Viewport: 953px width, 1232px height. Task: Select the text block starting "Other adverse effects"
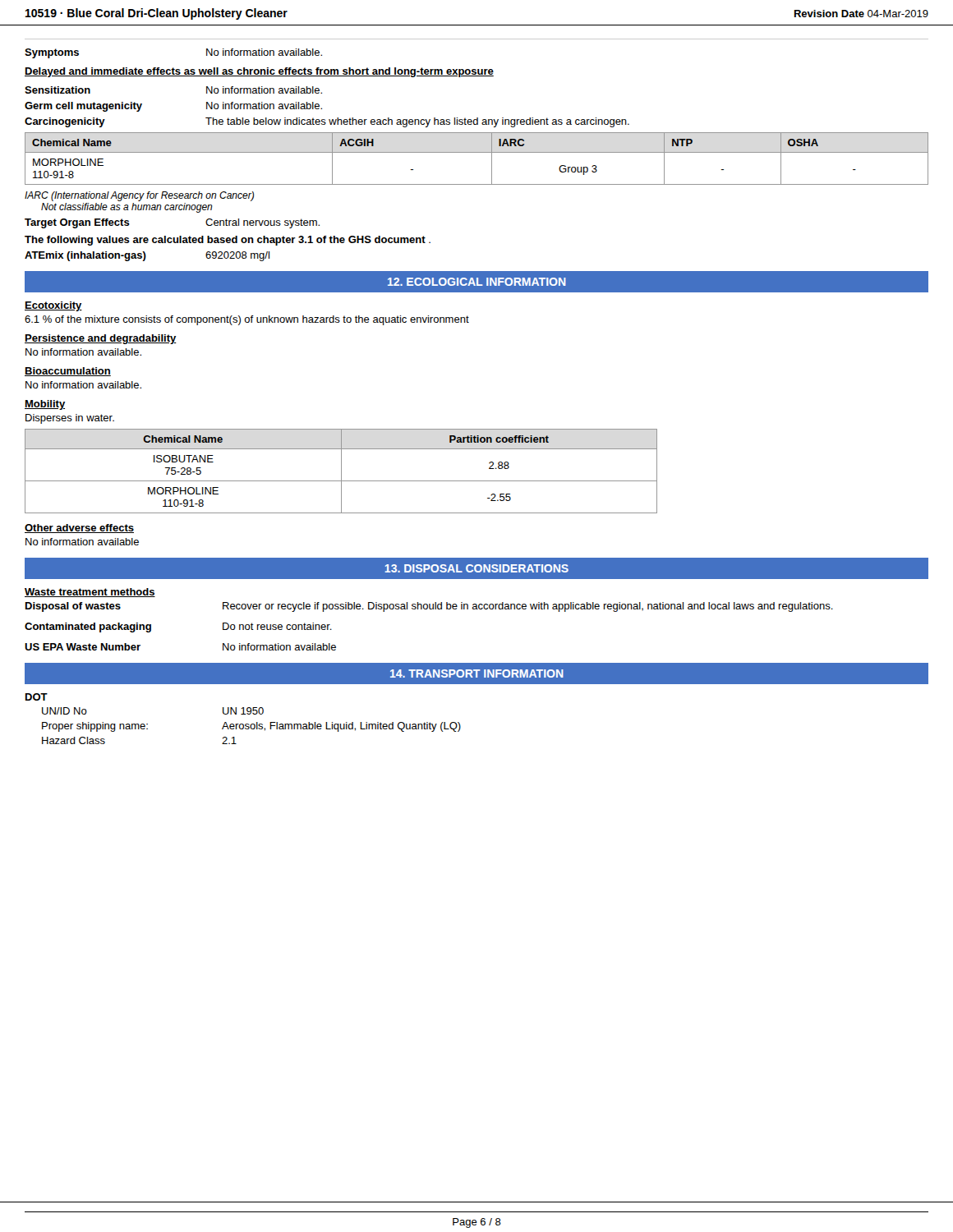pos(79,528)
